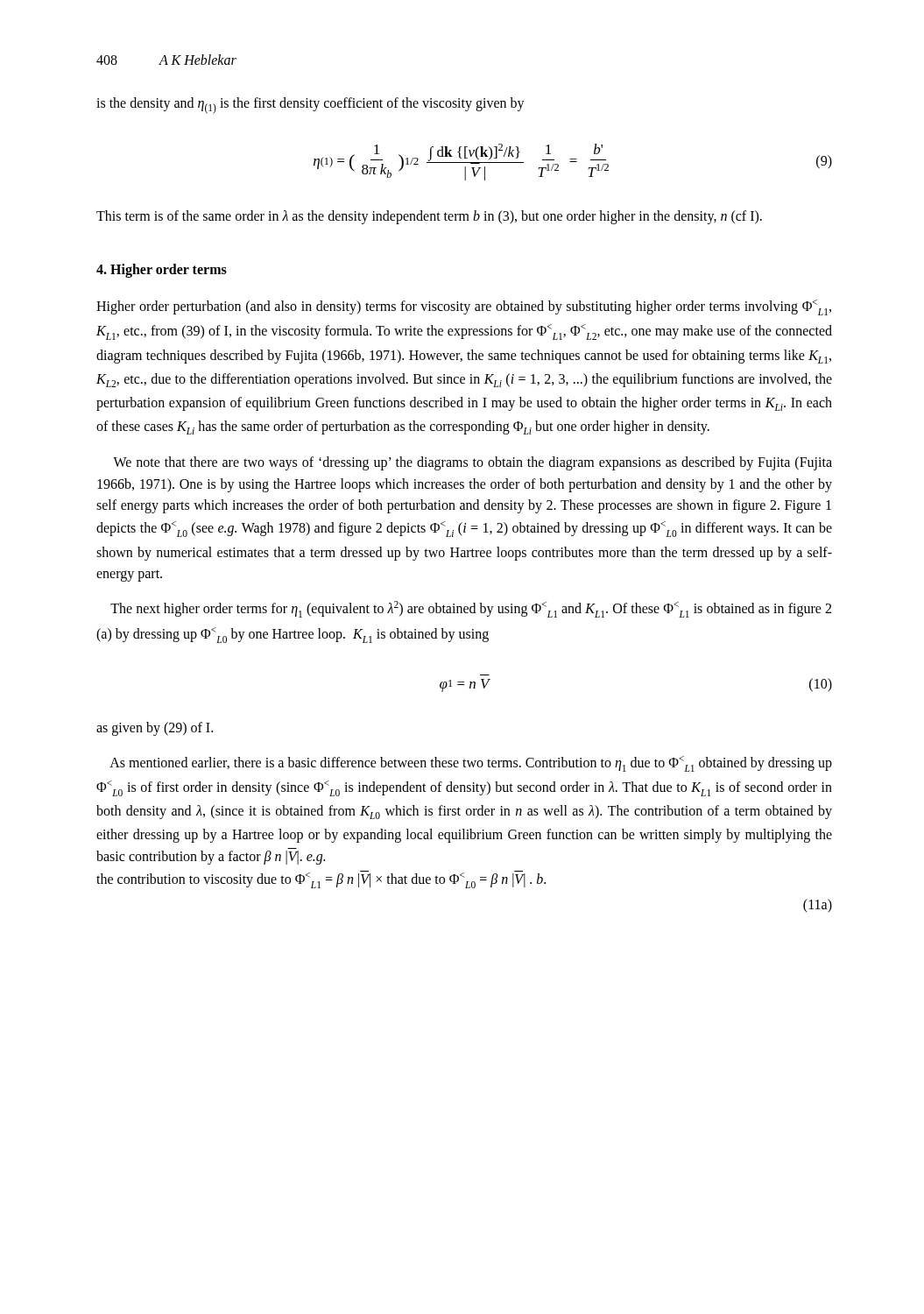
Task: Locate the block of text that opens with "As mentioned earlier, there is"
Action: point(464,834)
